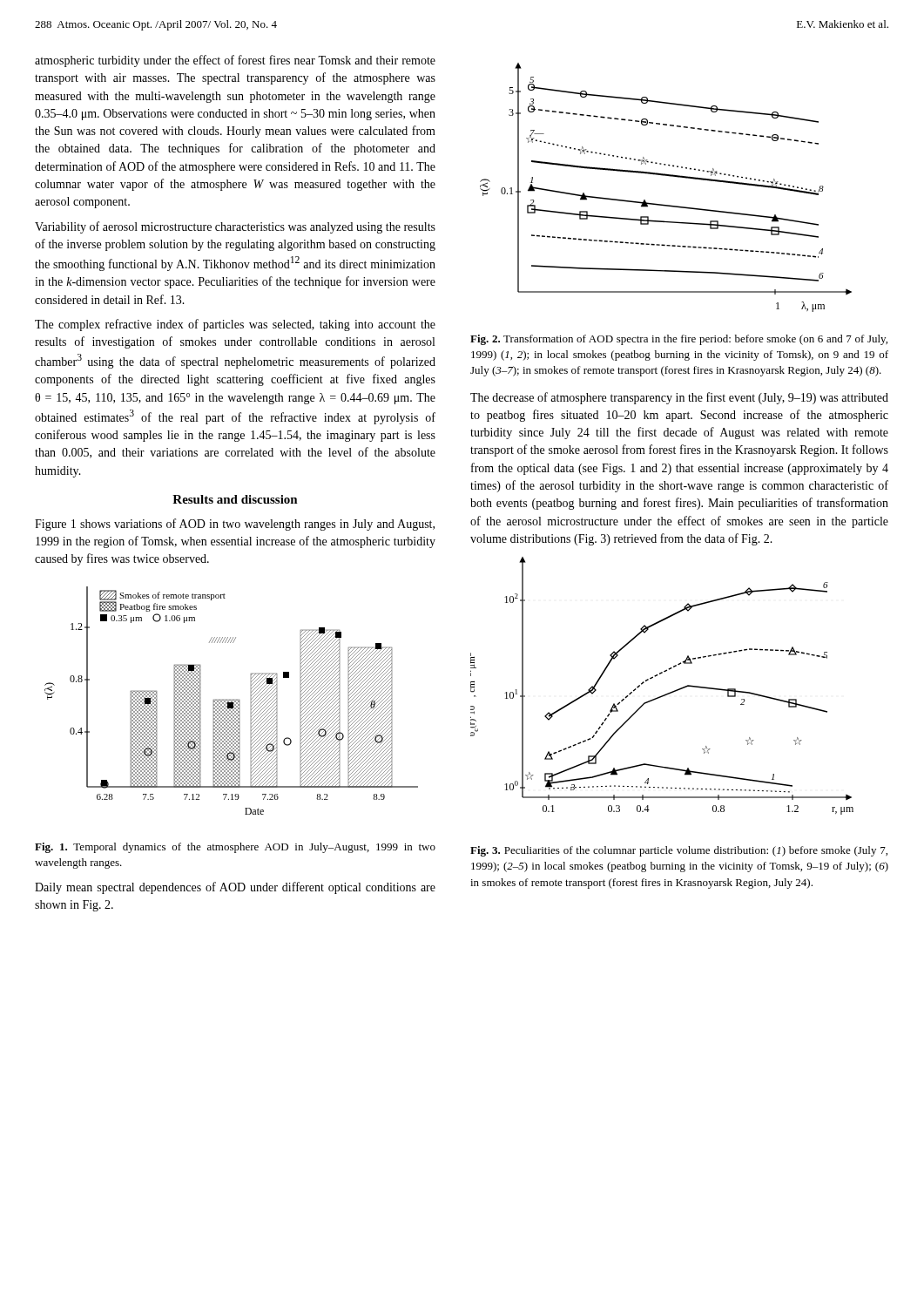Click on the text block starting "The decrease of atmosphere transparency in the"
Screen dimensions: 1307x924
tap(679, 469)
